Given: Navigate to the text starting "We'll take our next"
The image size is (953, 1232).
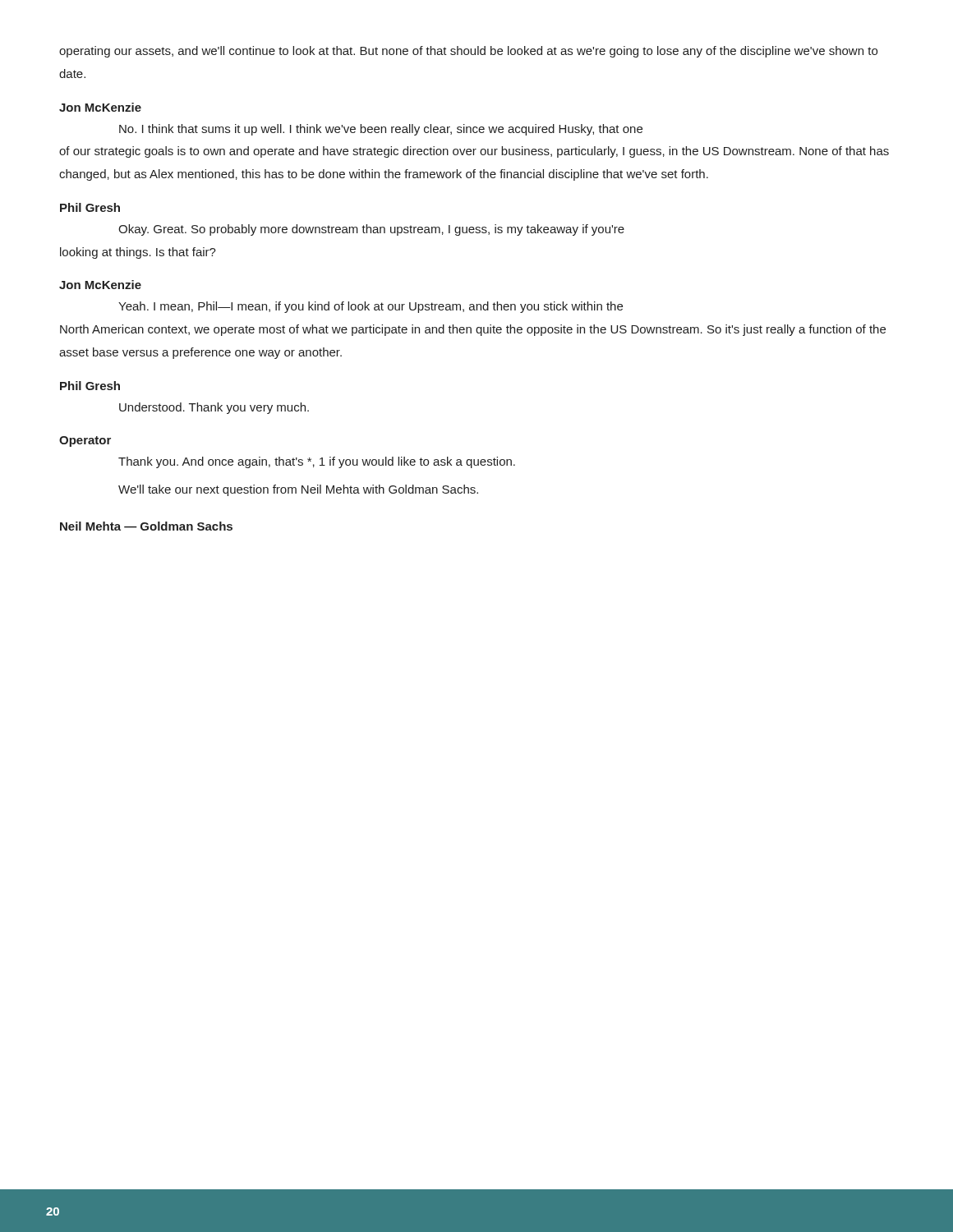Looking at the screenshot, I should (299, 489).
